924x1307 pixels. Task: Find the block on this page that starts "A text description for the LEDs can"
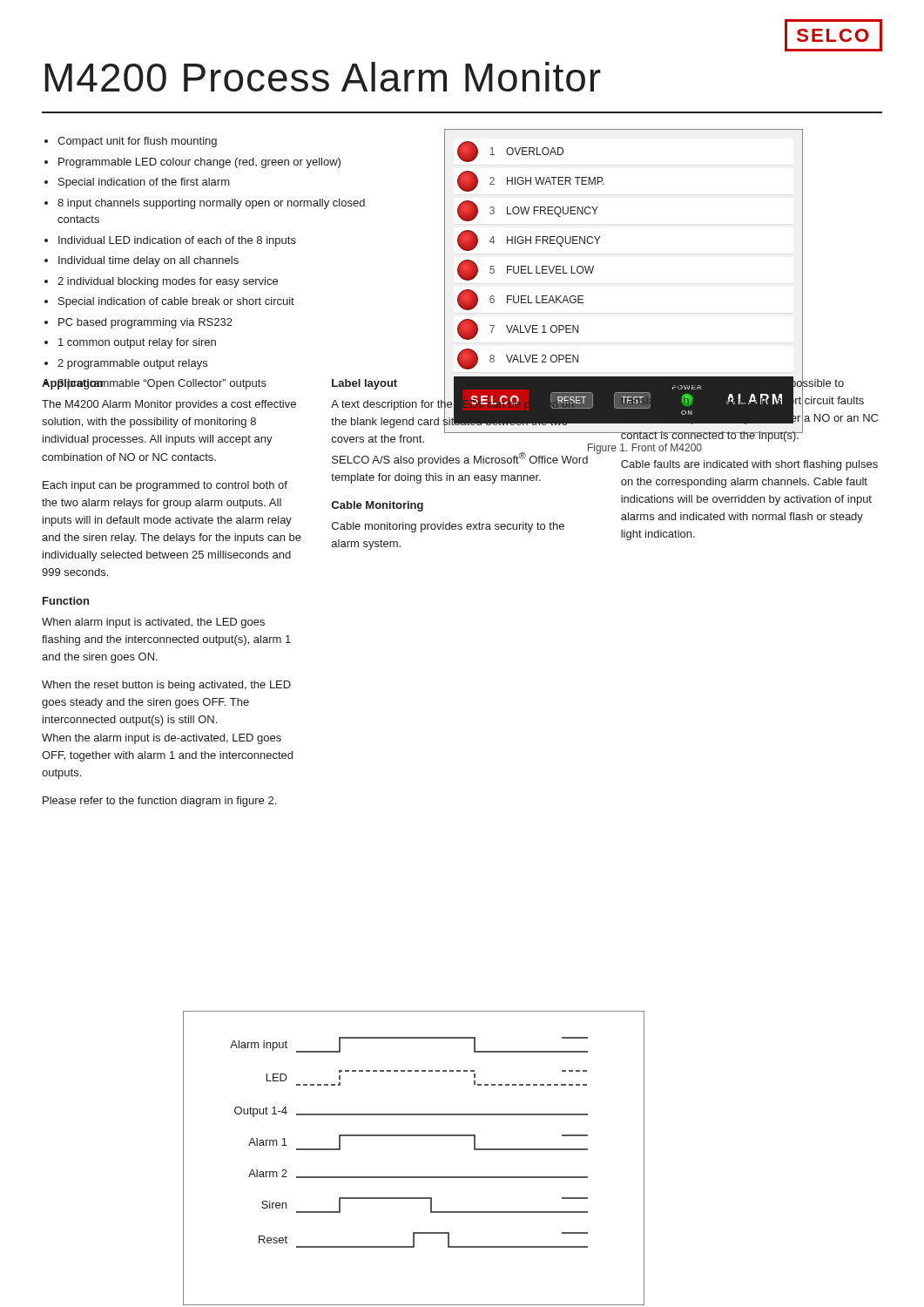click(462, 441)
